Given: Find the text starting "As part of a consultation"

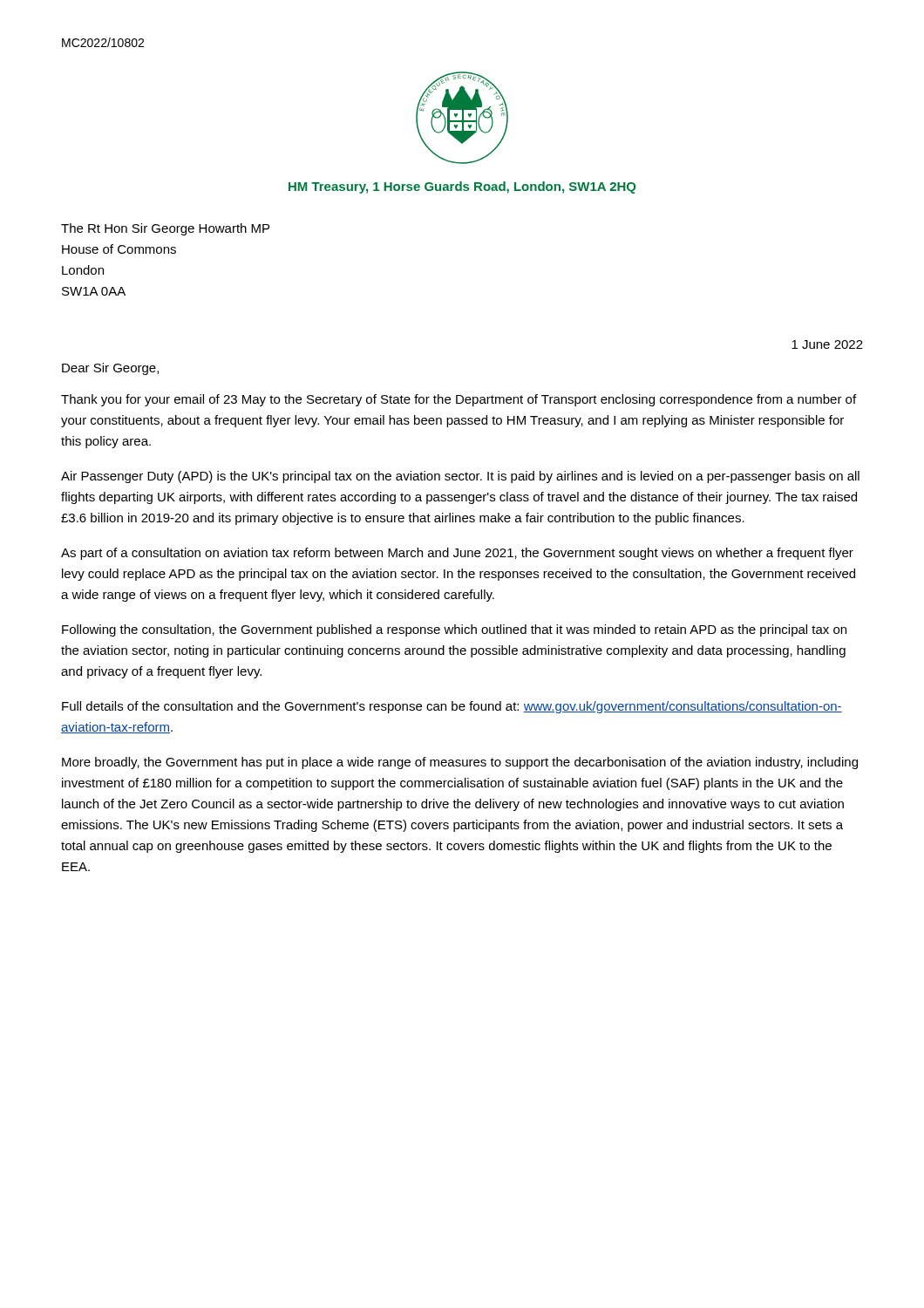Looking at the screenshot, I should coord(459,573).
